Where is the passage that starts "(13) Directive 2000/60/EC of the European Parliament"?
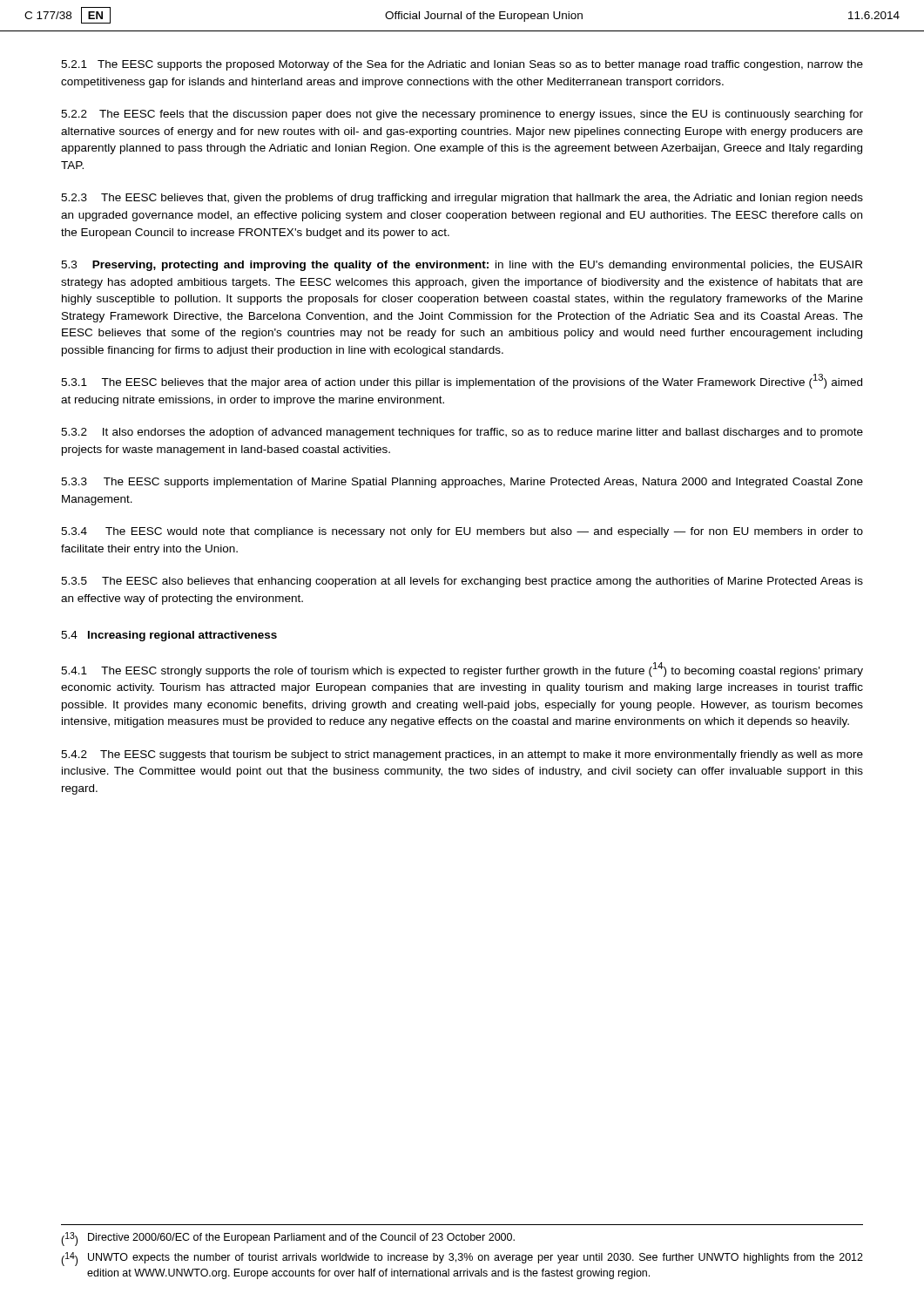 point(462,1240)
